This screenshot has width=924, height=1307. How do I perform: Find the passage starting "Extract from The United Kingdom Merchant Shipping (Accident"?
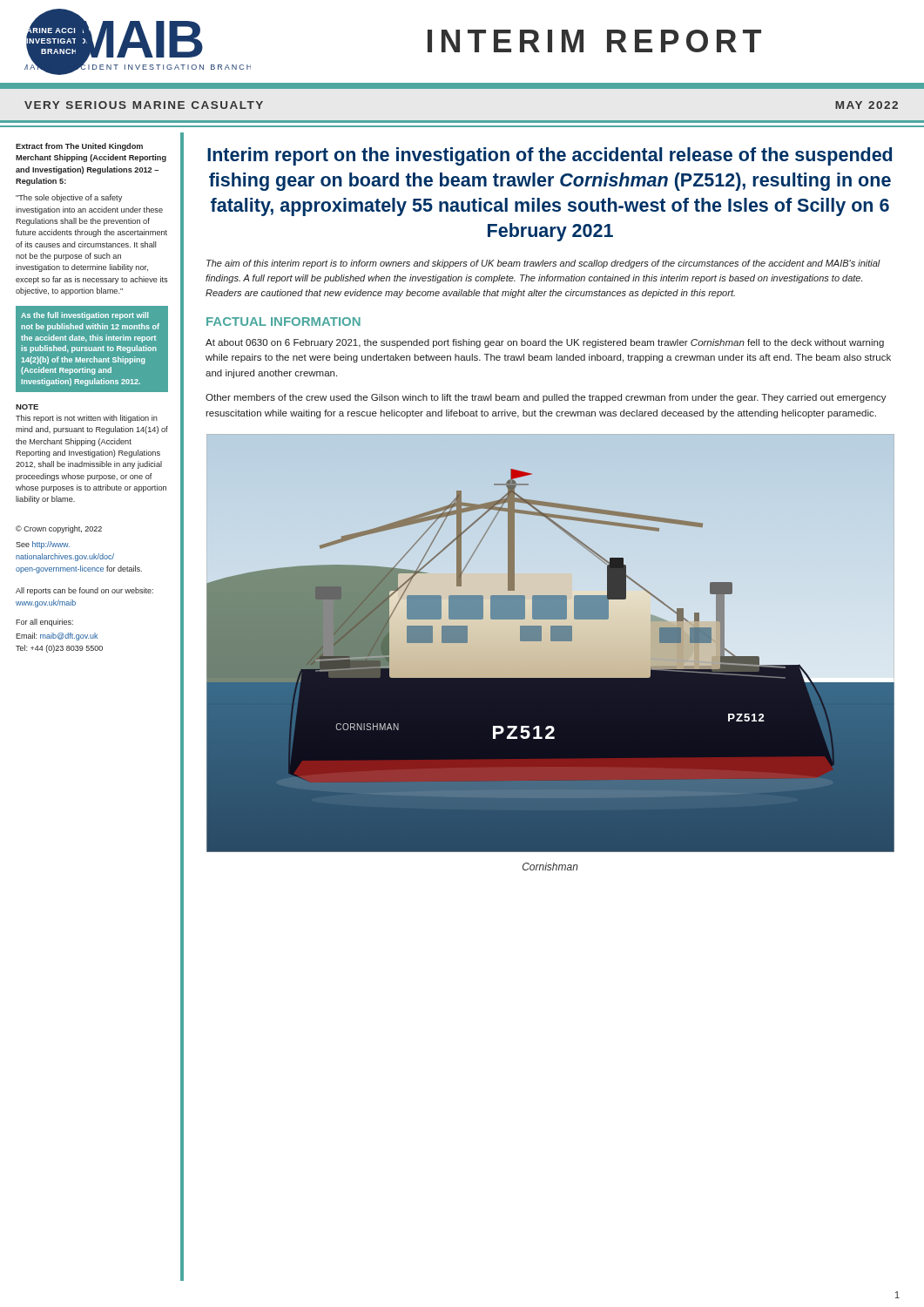91,164
